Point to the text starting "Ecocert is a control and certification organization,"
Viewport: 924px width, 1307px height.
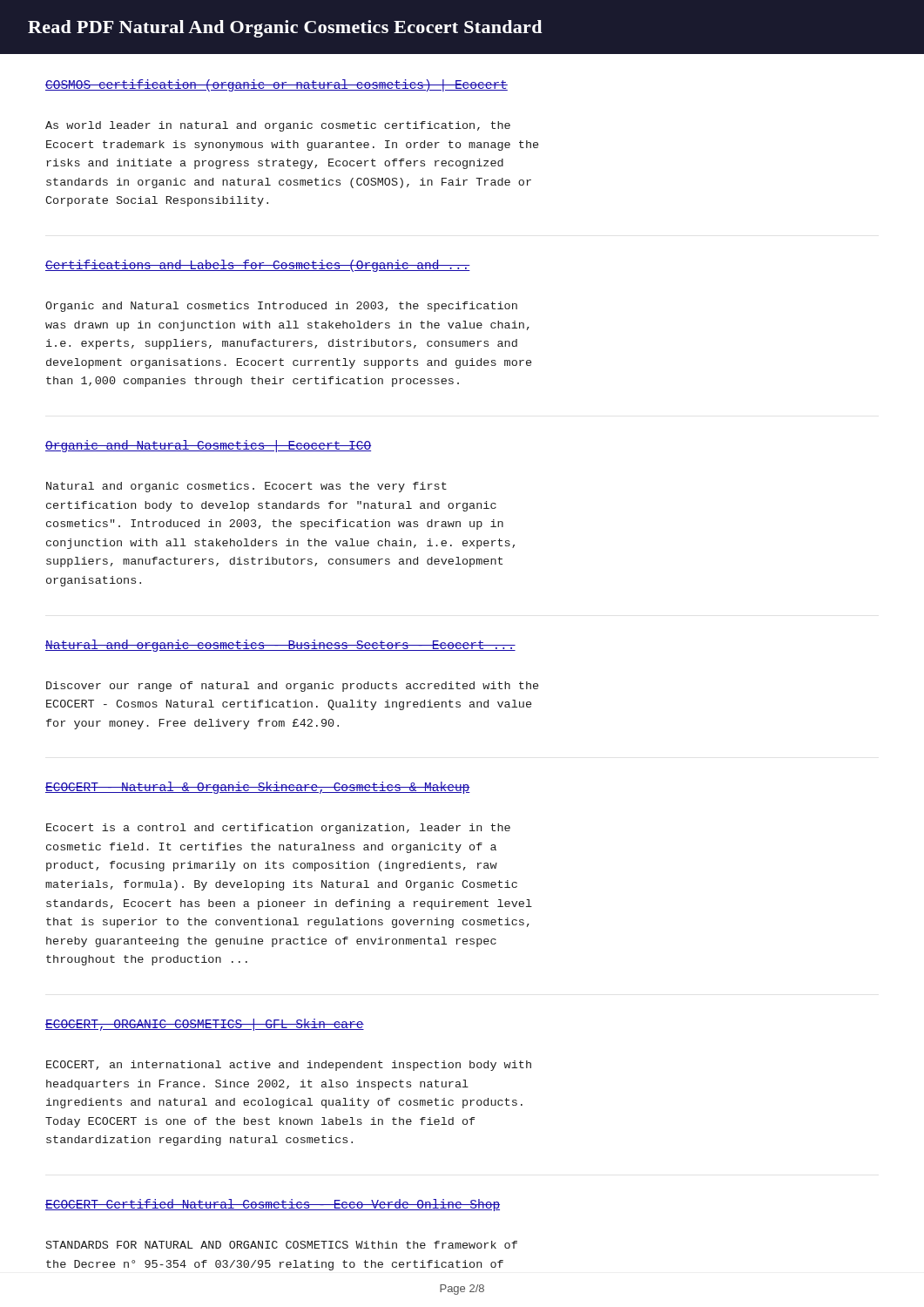pos(289,894)
